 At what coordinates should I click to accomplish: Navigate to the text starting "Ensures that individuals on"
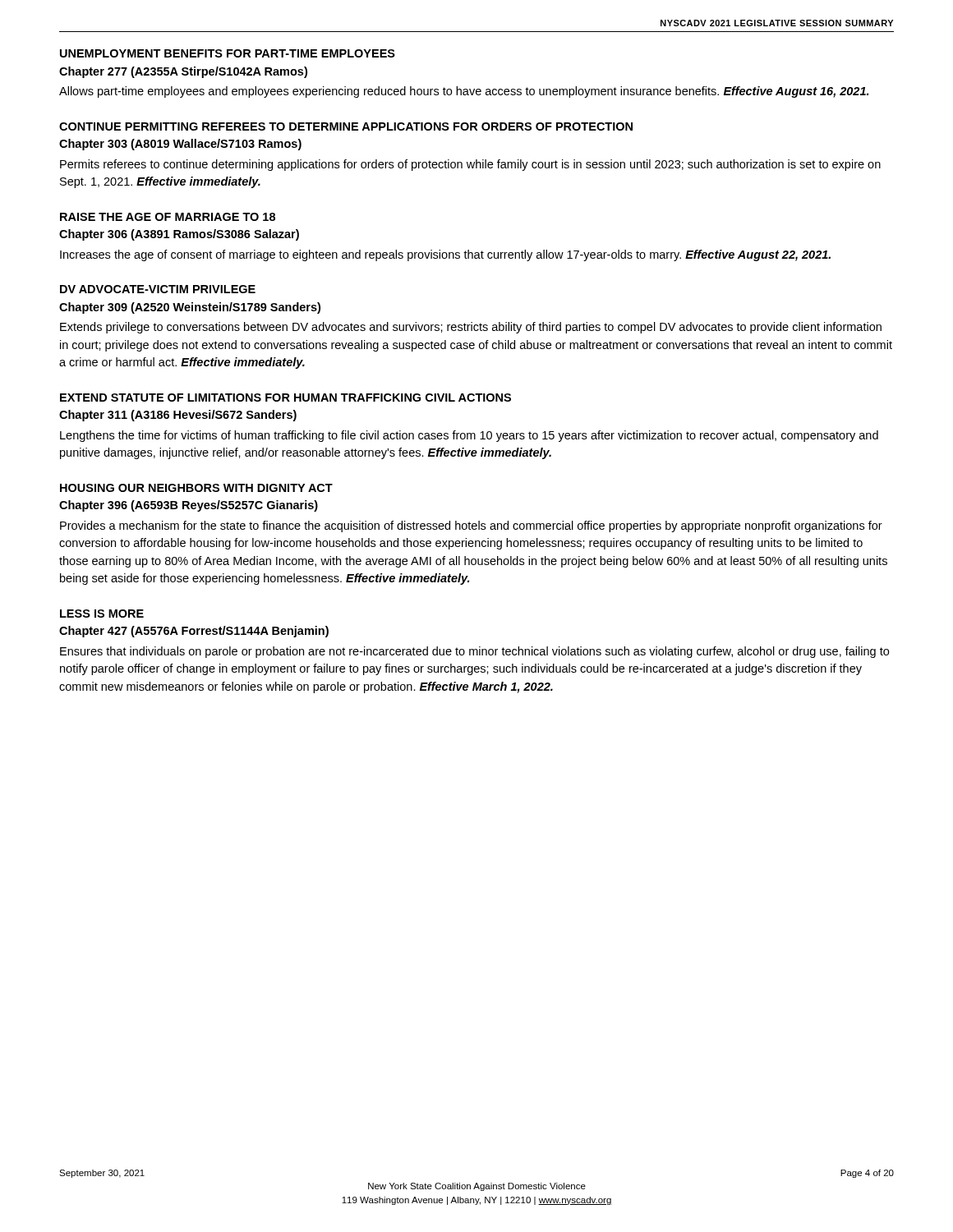(474, 669)
